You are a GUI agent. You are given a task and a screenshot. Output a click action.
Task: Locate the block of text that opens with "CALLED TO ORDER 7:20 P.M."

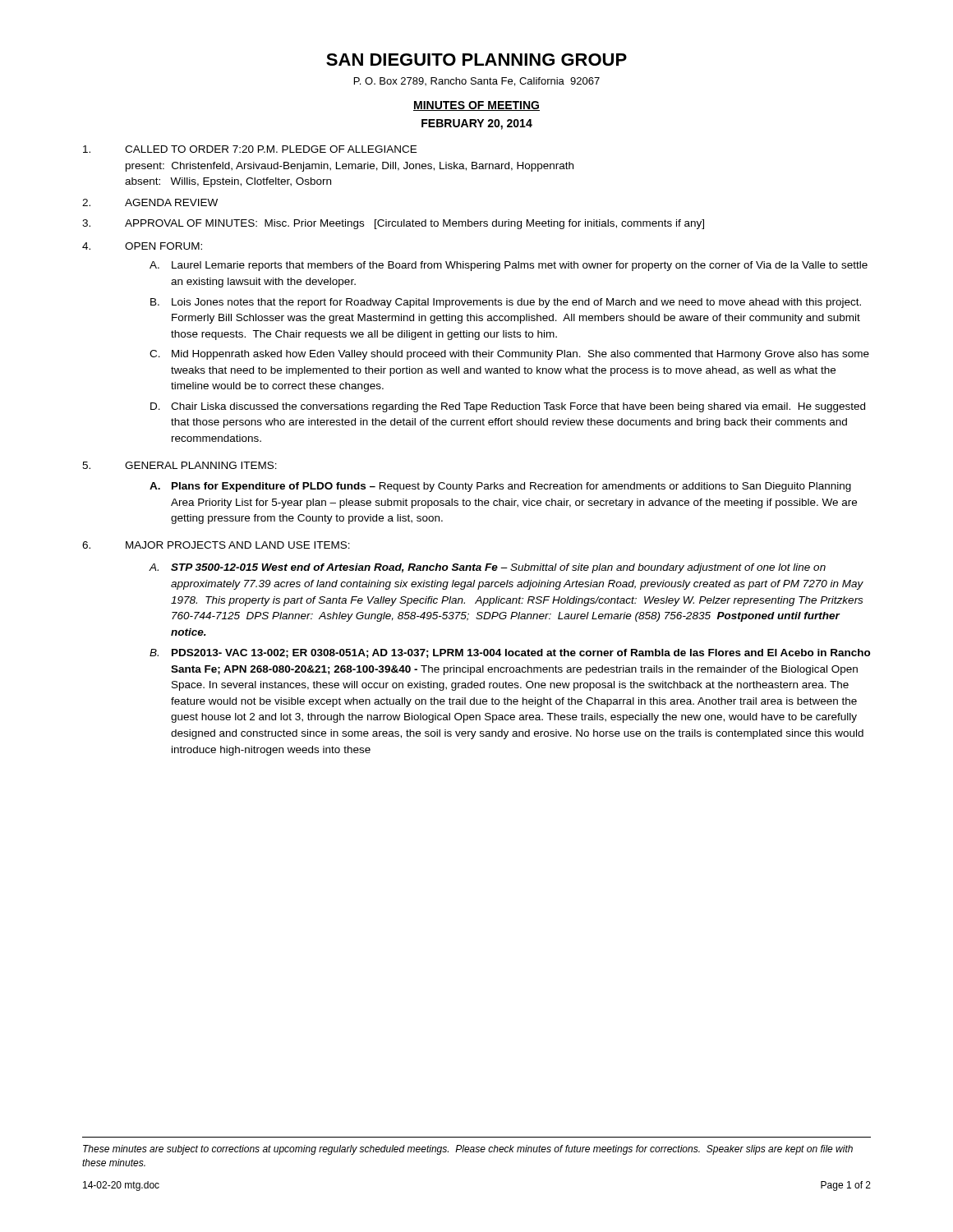pyautogui.click(x=476, y=165)
